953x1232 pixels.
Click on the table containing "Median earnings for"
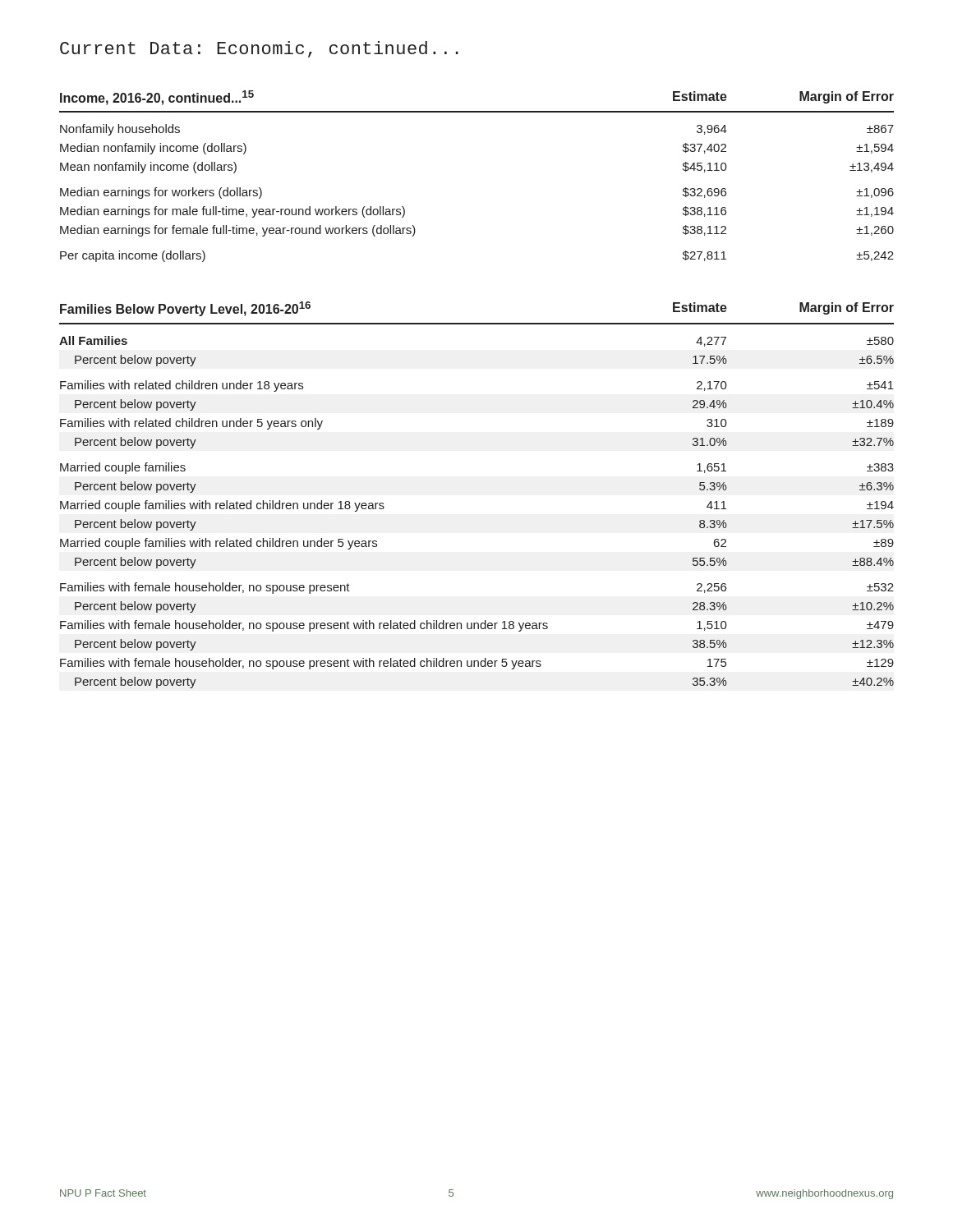coord(476,174)
